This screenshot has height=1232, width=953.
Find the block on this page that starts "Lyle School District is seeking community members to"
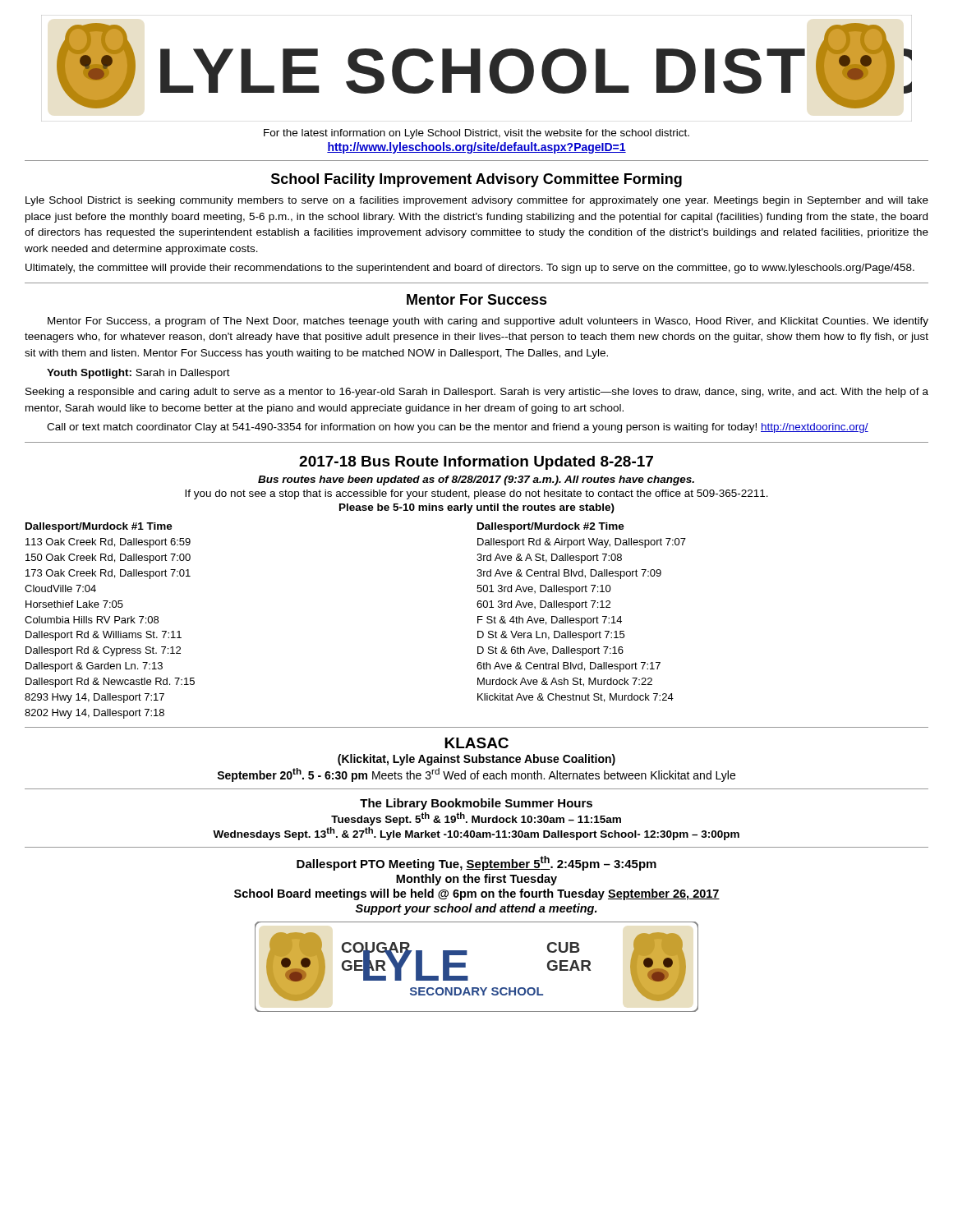476,224
